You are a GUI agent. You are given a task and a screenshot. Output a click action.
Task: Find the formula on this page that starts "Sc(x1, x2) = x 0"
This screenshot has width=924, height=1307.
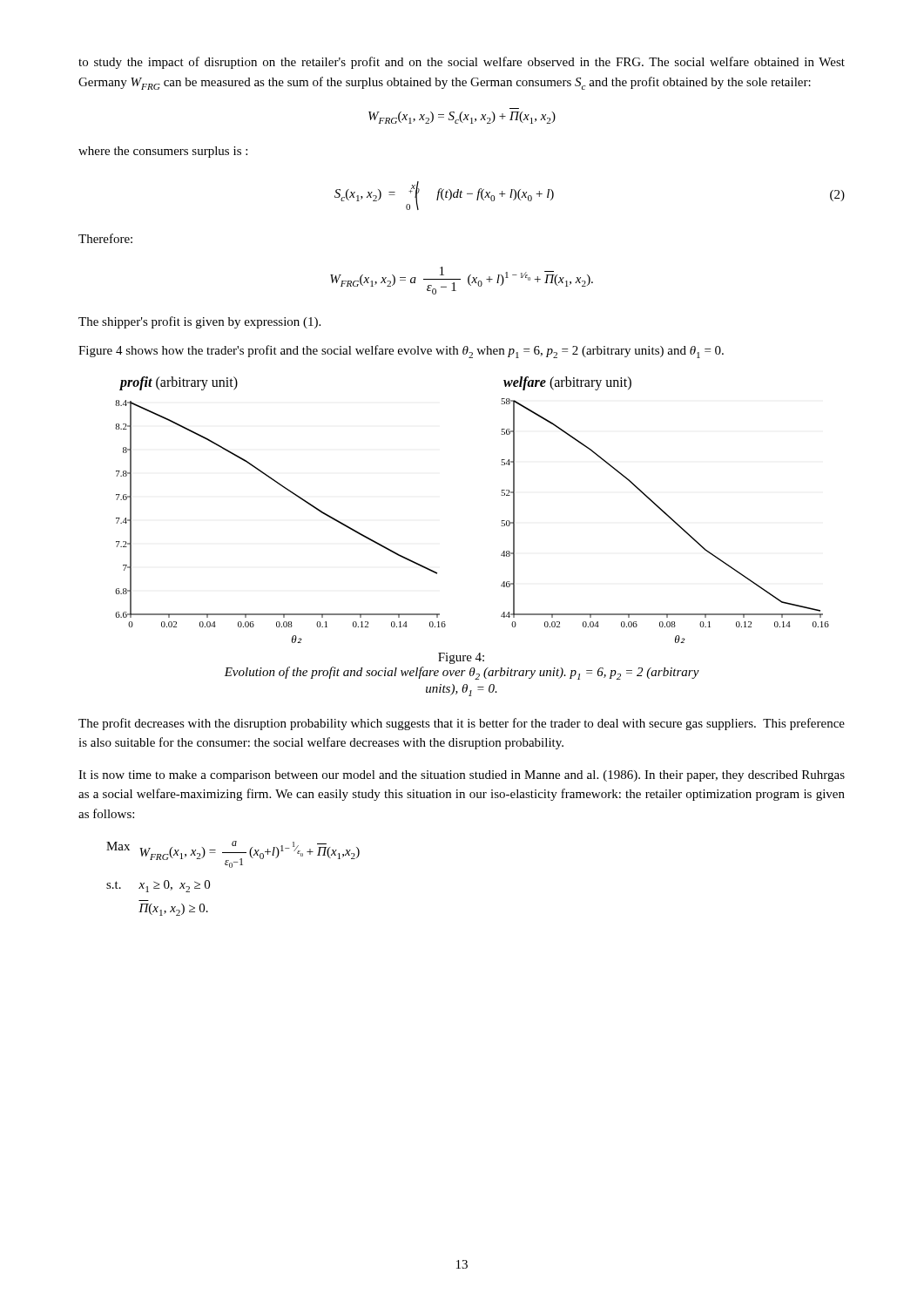coord(462,195)
